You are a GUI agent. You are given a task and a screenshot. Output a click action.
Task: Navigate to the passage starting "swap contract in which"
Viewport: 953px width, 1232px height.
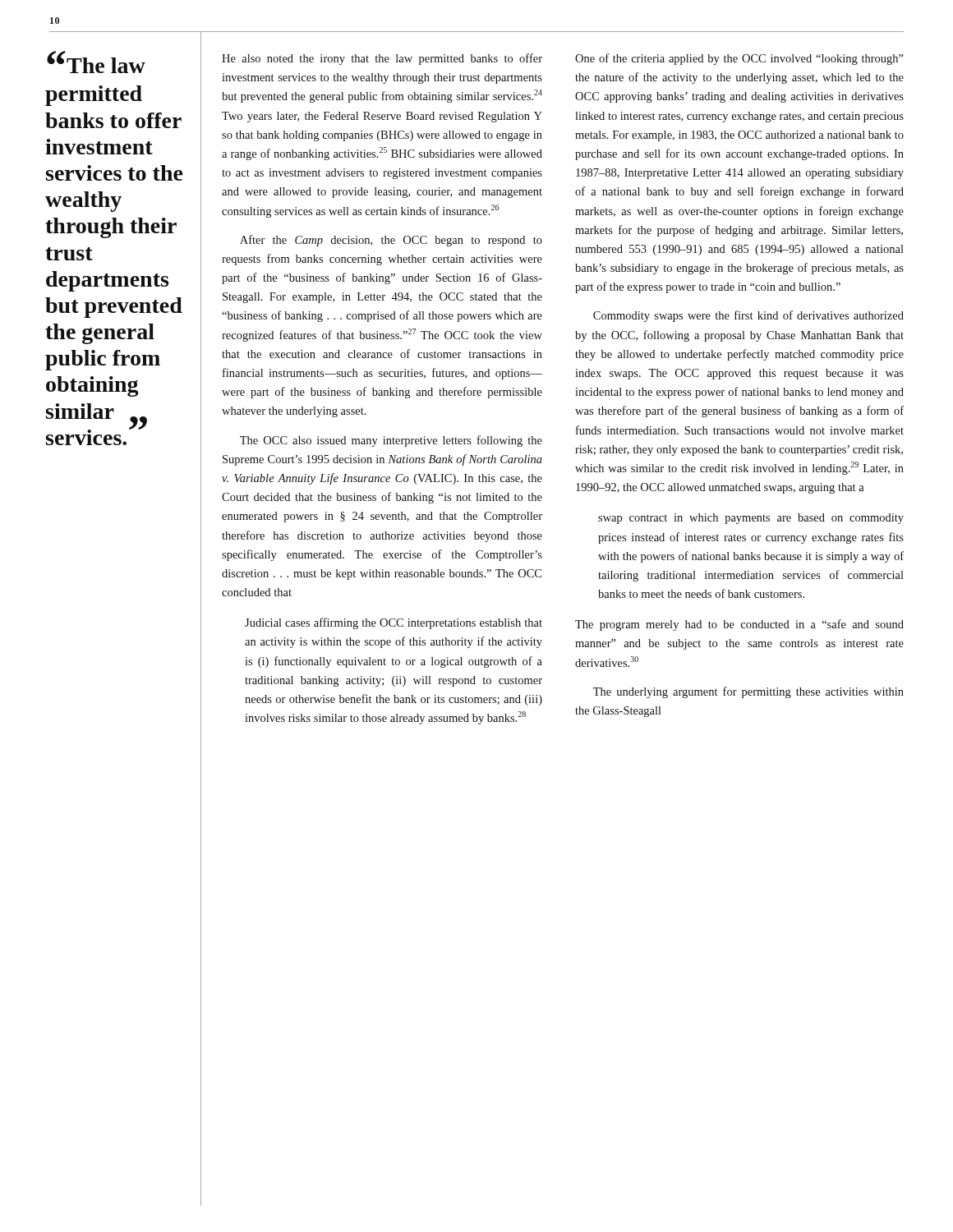751,556
